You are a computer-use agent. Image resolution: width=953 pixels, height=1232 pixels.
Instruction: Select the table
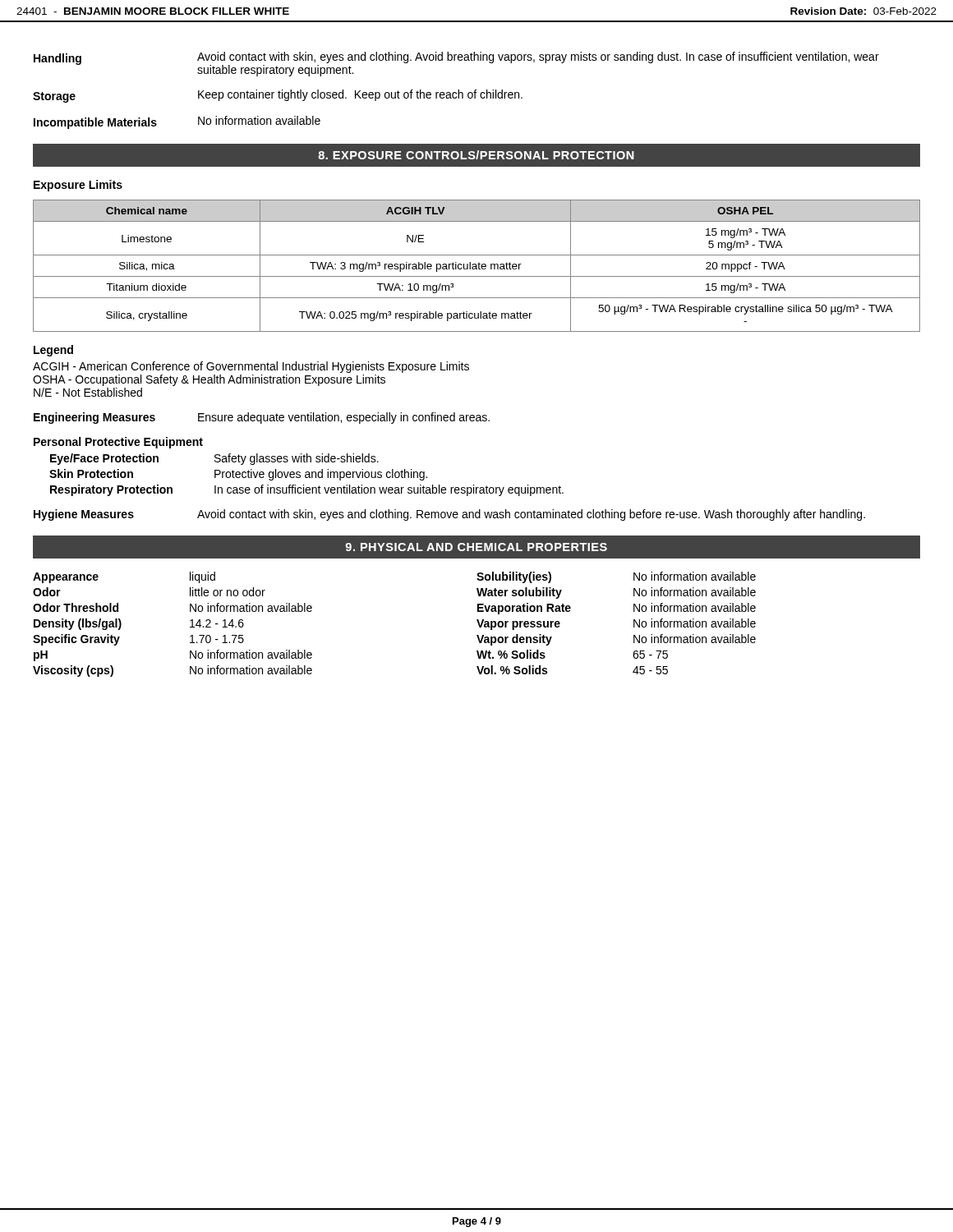click(x=476, y=266)
